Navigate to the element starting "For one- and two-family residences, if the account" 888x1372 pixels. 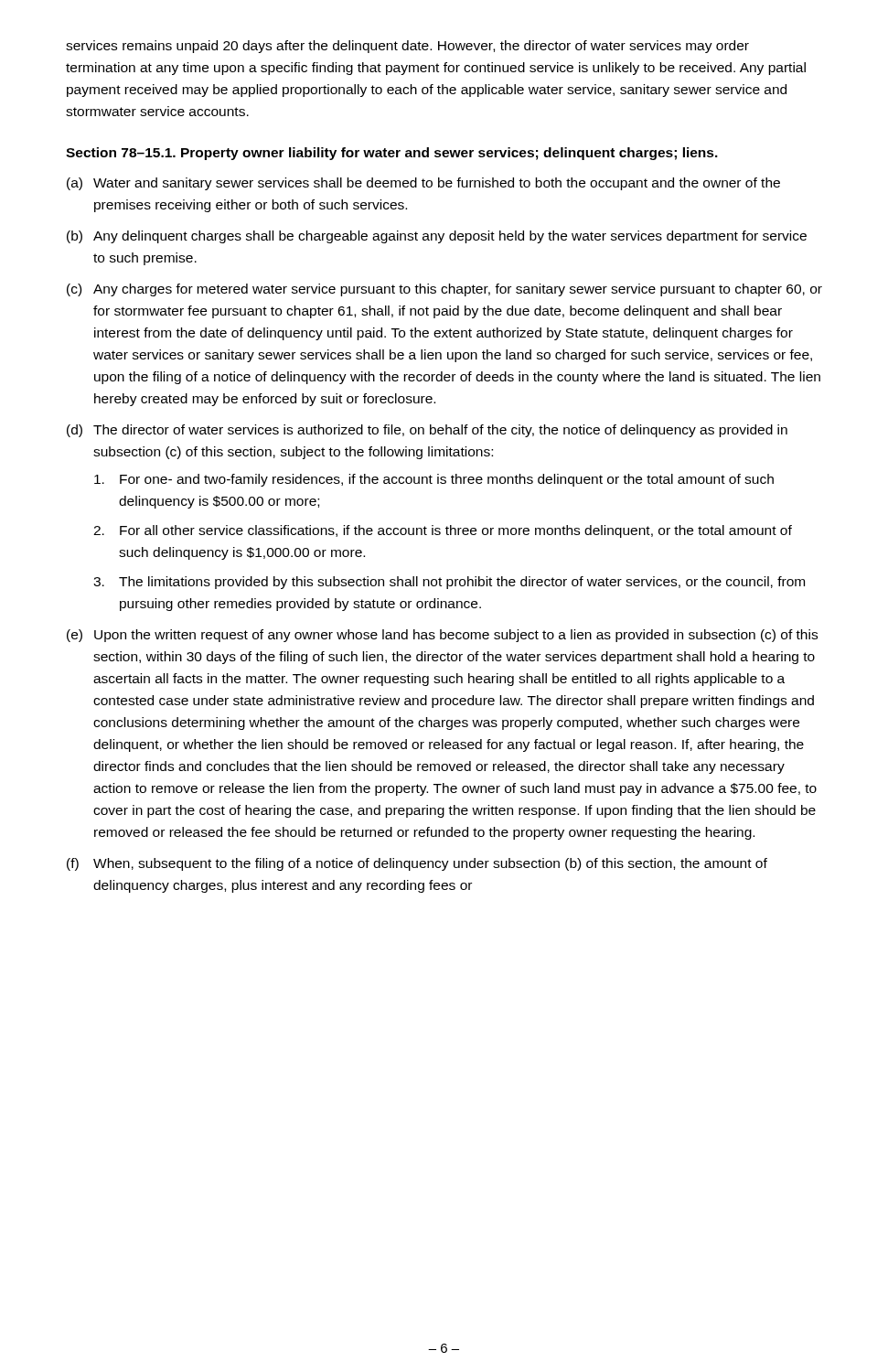pos(458,490)
